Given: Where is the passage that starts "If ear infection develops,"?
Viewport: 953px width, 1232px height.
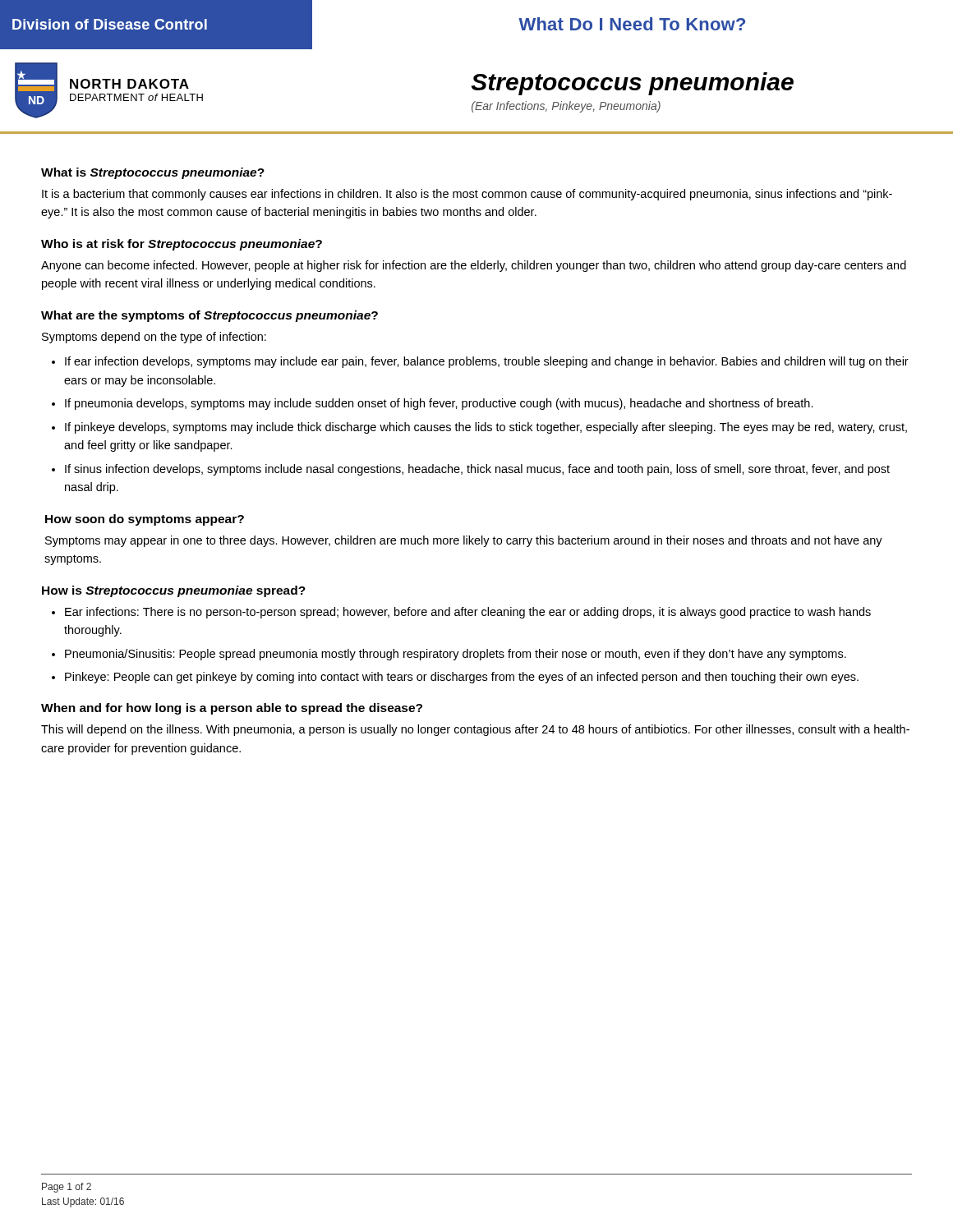Looking at the screenshot, I should (486, 371).
